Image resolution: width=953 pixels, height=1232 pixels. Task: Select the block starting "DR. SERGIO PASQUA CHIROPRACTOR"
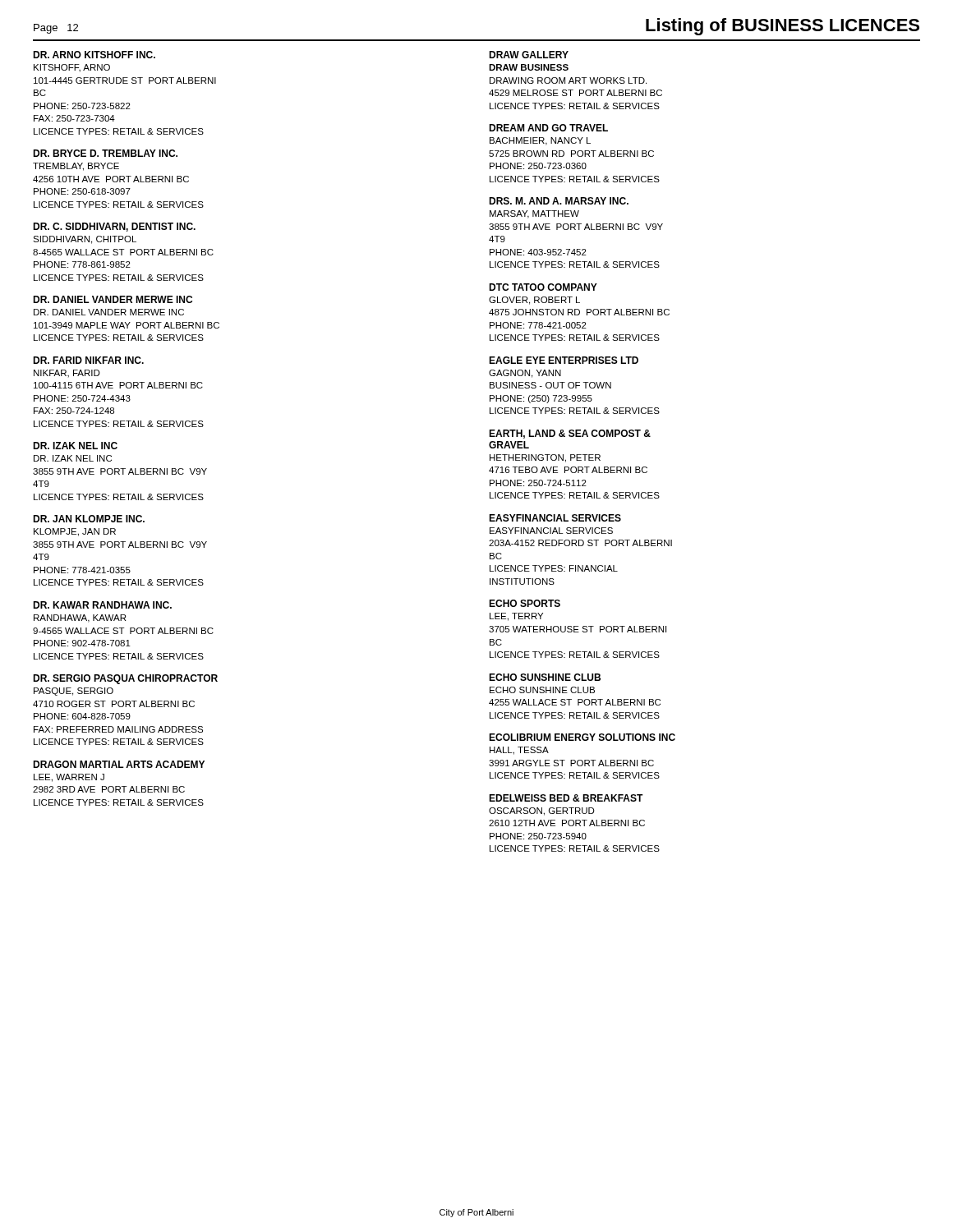(125, 679)
